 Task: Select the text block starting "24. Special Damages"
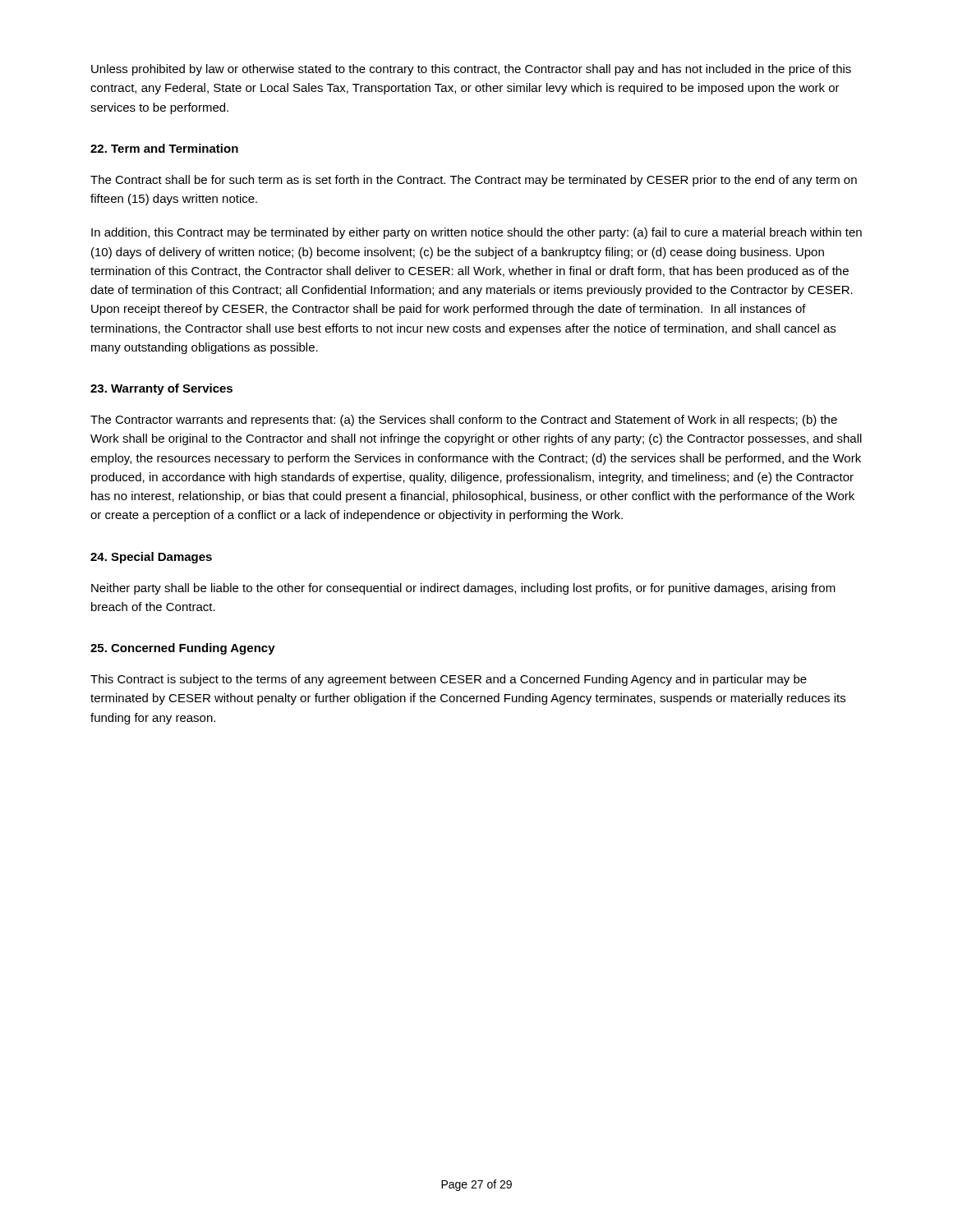151,556
